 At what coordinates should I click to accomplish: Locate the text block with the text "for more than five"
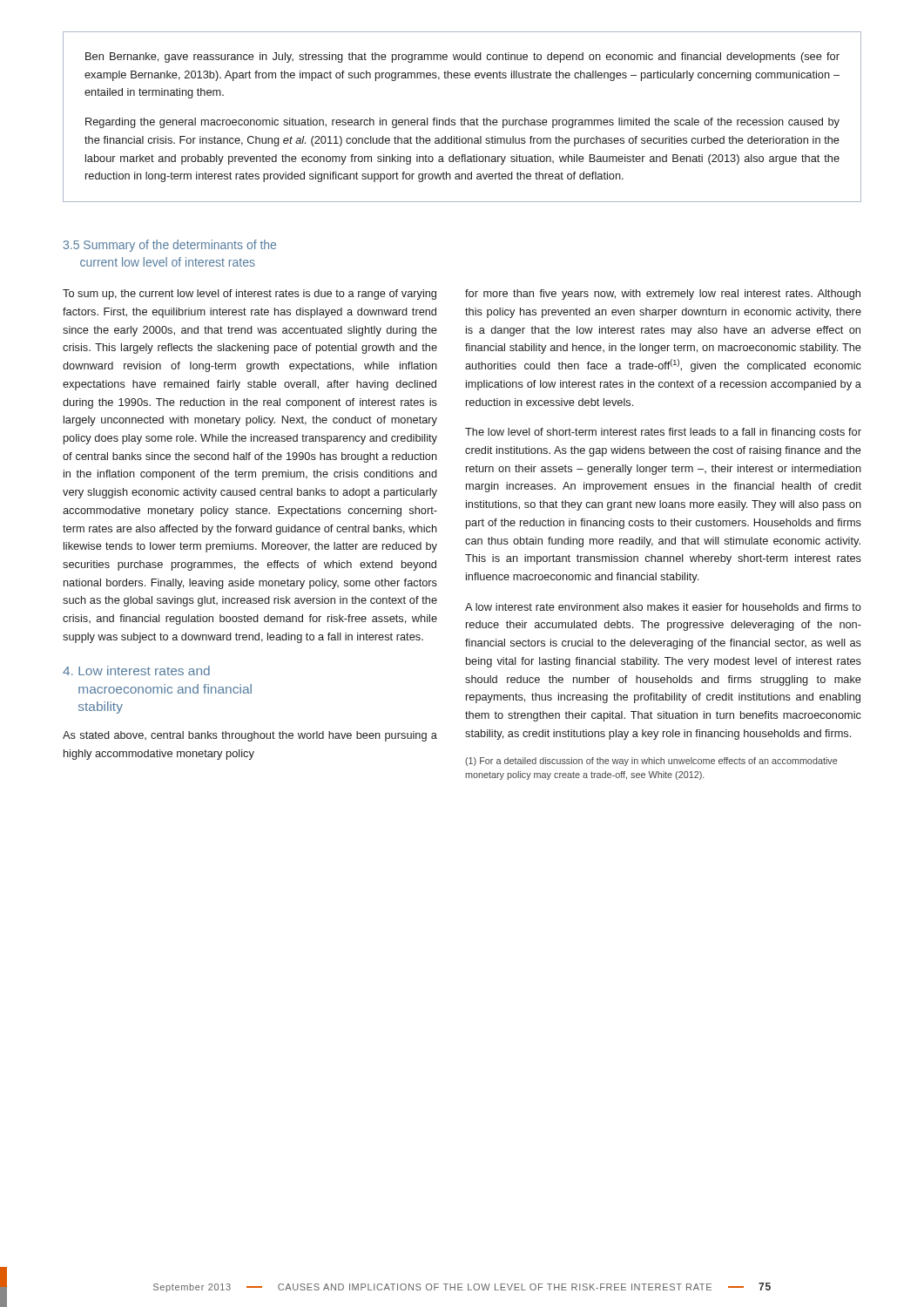click(x=663, y=348)
